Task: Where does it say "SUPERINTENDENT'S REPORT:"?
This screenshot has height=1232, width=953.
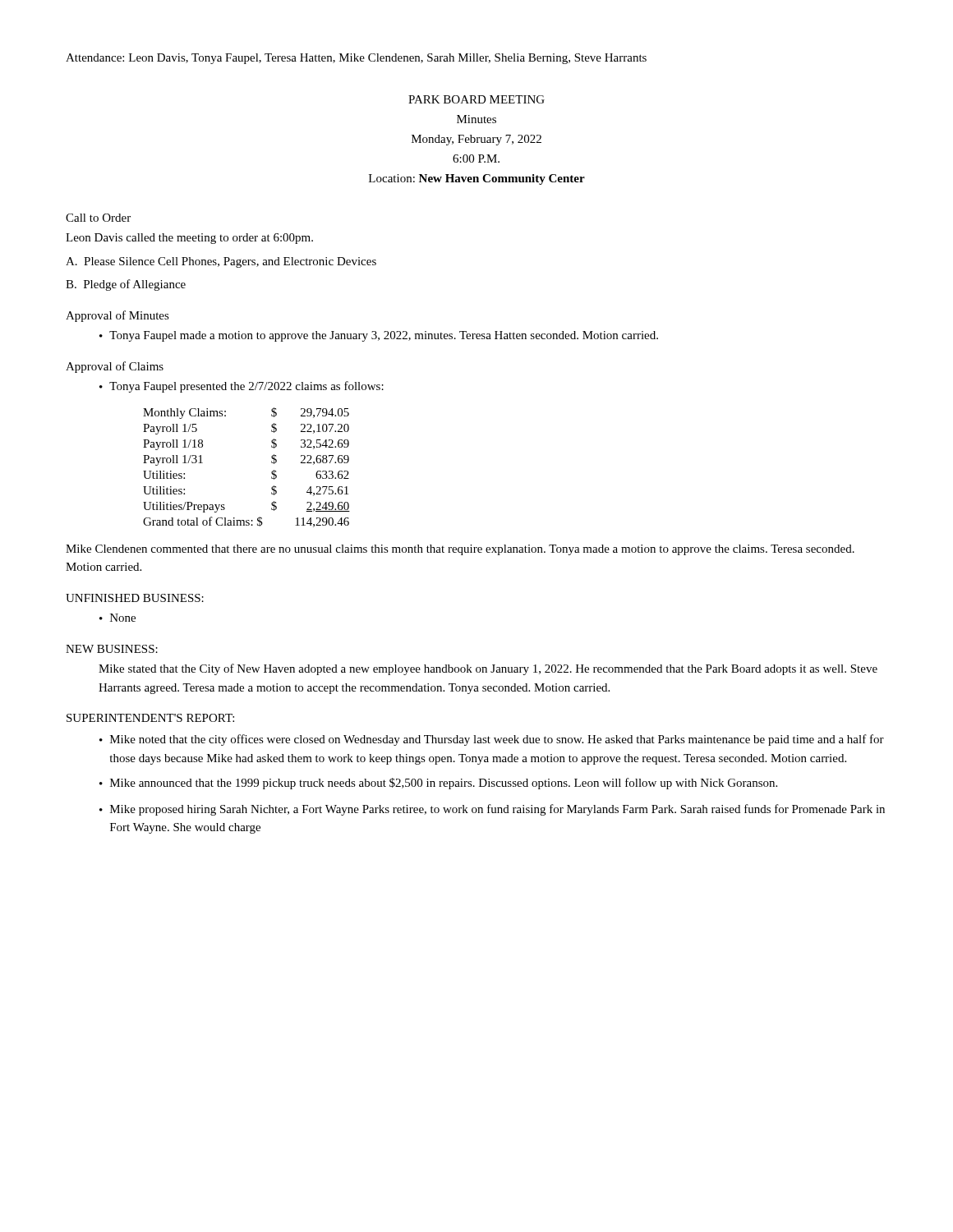Action: [151, 718]
